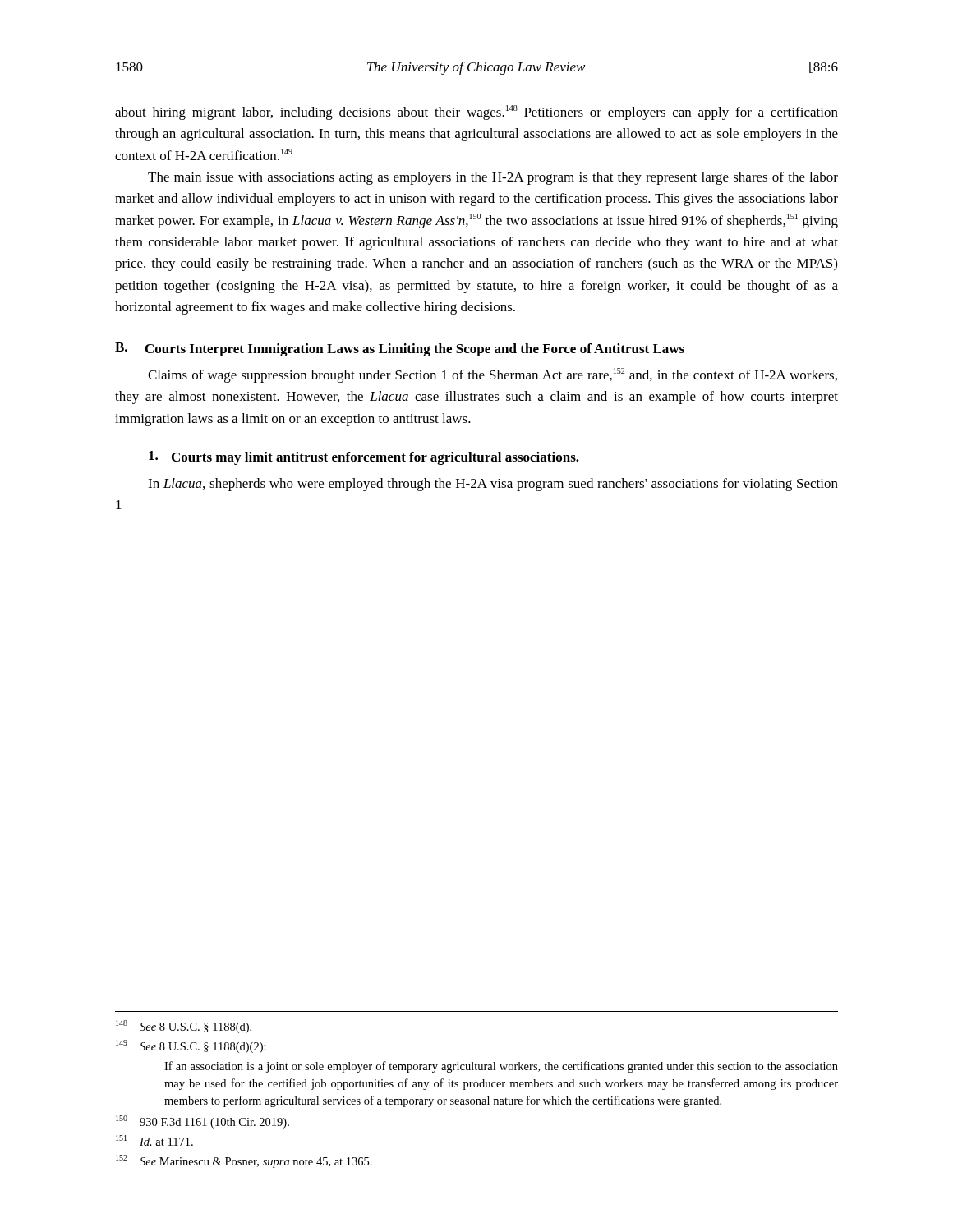Find the footnote that reads "150 930 F.3d 1161 (10th Cir."

[202, 1122]
